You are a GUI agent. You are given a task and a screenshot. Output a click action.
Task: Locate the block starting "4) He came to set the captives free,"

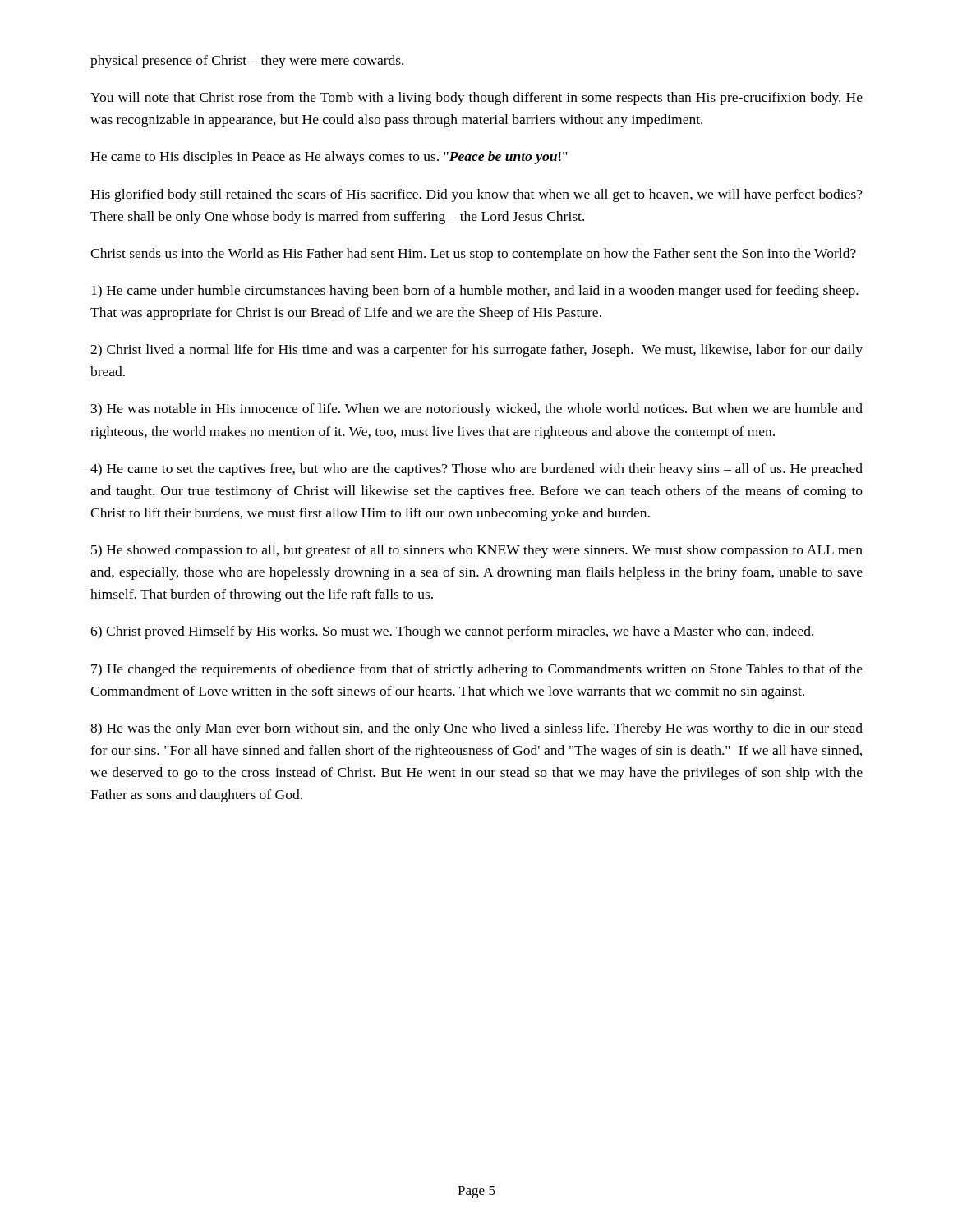[476, 490]
